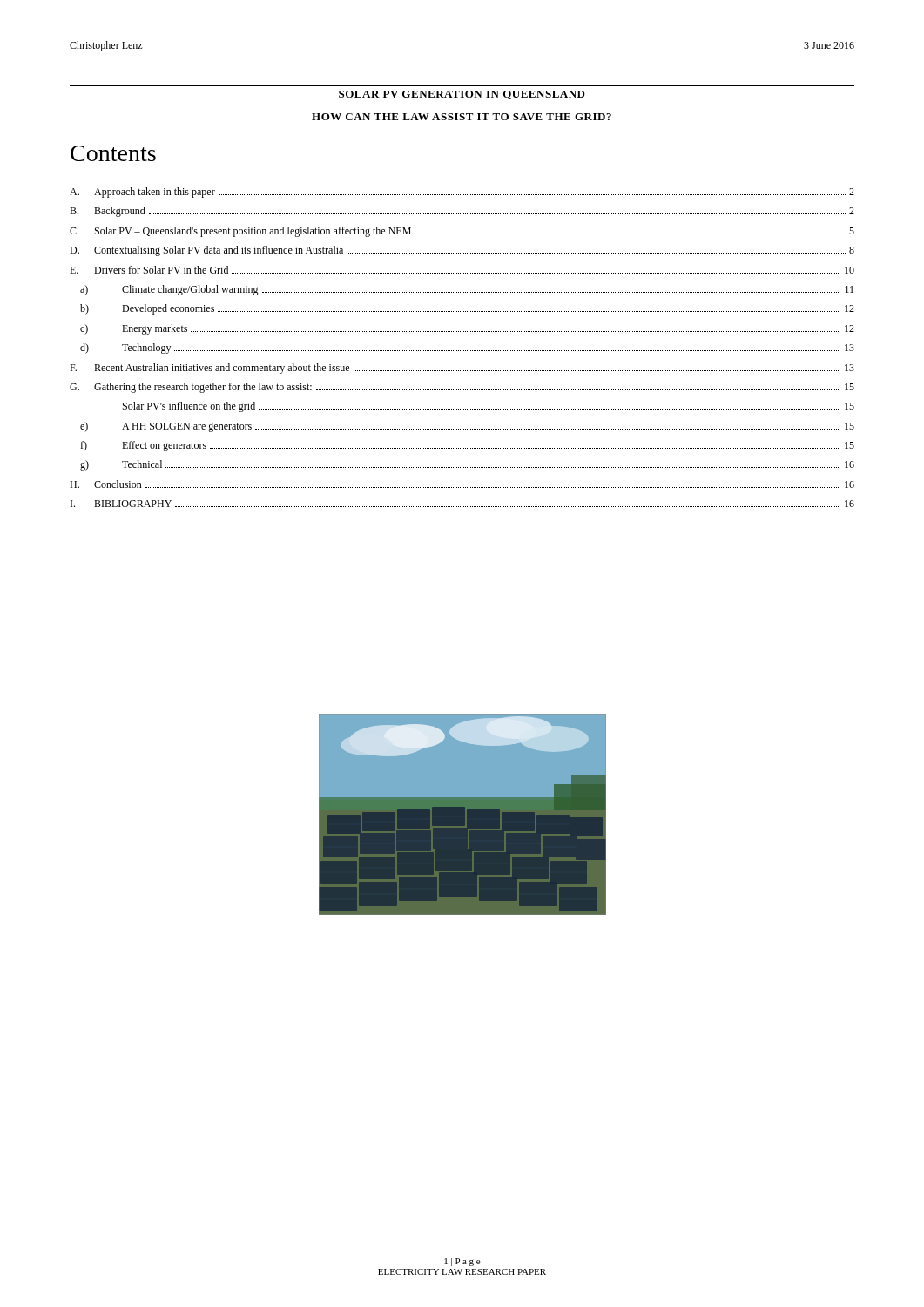Viewport: 924px width, 1307px height.
Task: Locate the text block starting "C. Solar PV – Queensland's present position and"
Action: tap(462, 231)
